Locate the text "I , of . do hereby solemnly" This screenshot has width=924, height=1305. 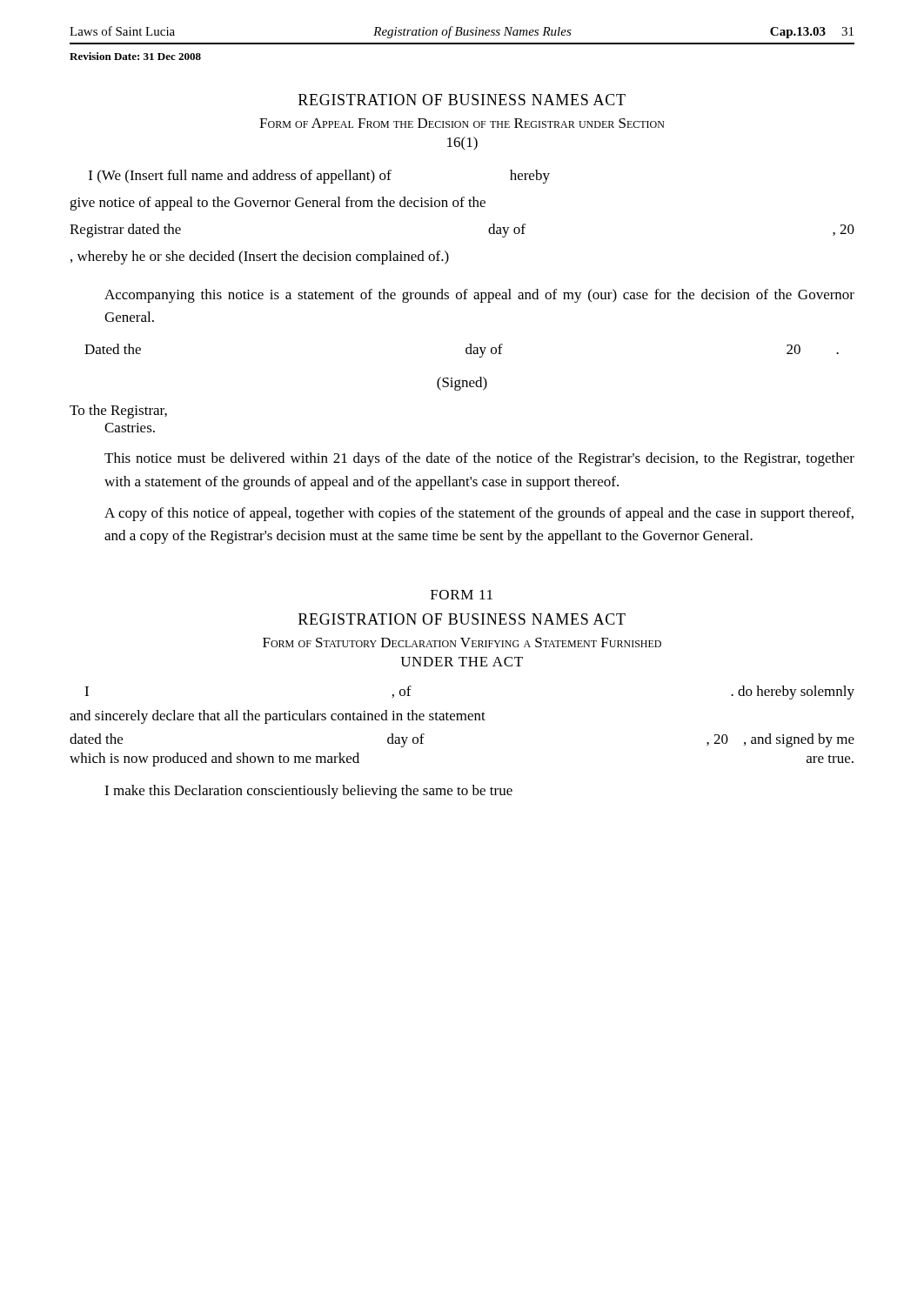[x=87, y=692]
